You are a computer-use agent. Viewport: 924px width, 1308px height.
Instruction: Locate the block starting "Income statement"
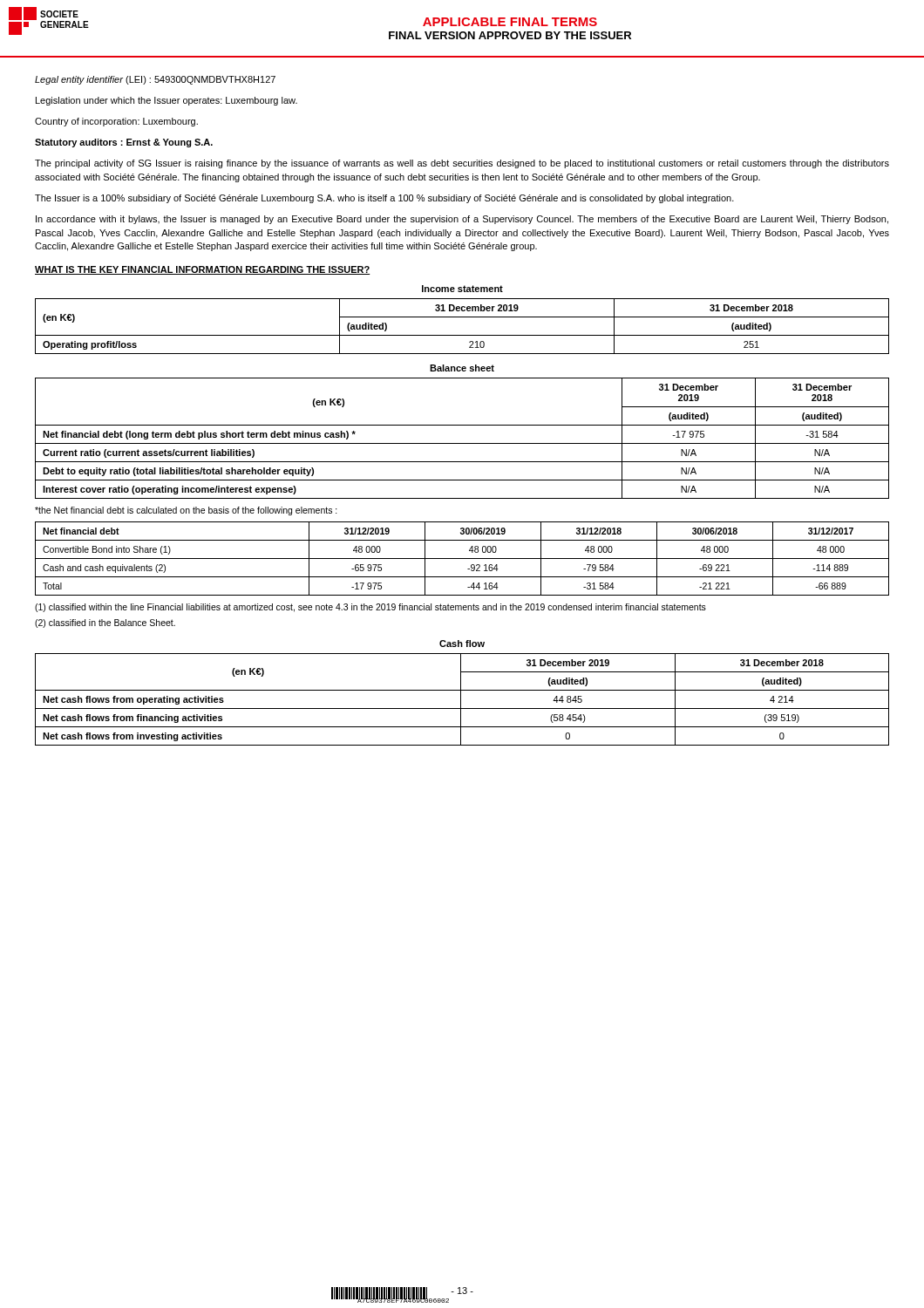pos(462,289)
